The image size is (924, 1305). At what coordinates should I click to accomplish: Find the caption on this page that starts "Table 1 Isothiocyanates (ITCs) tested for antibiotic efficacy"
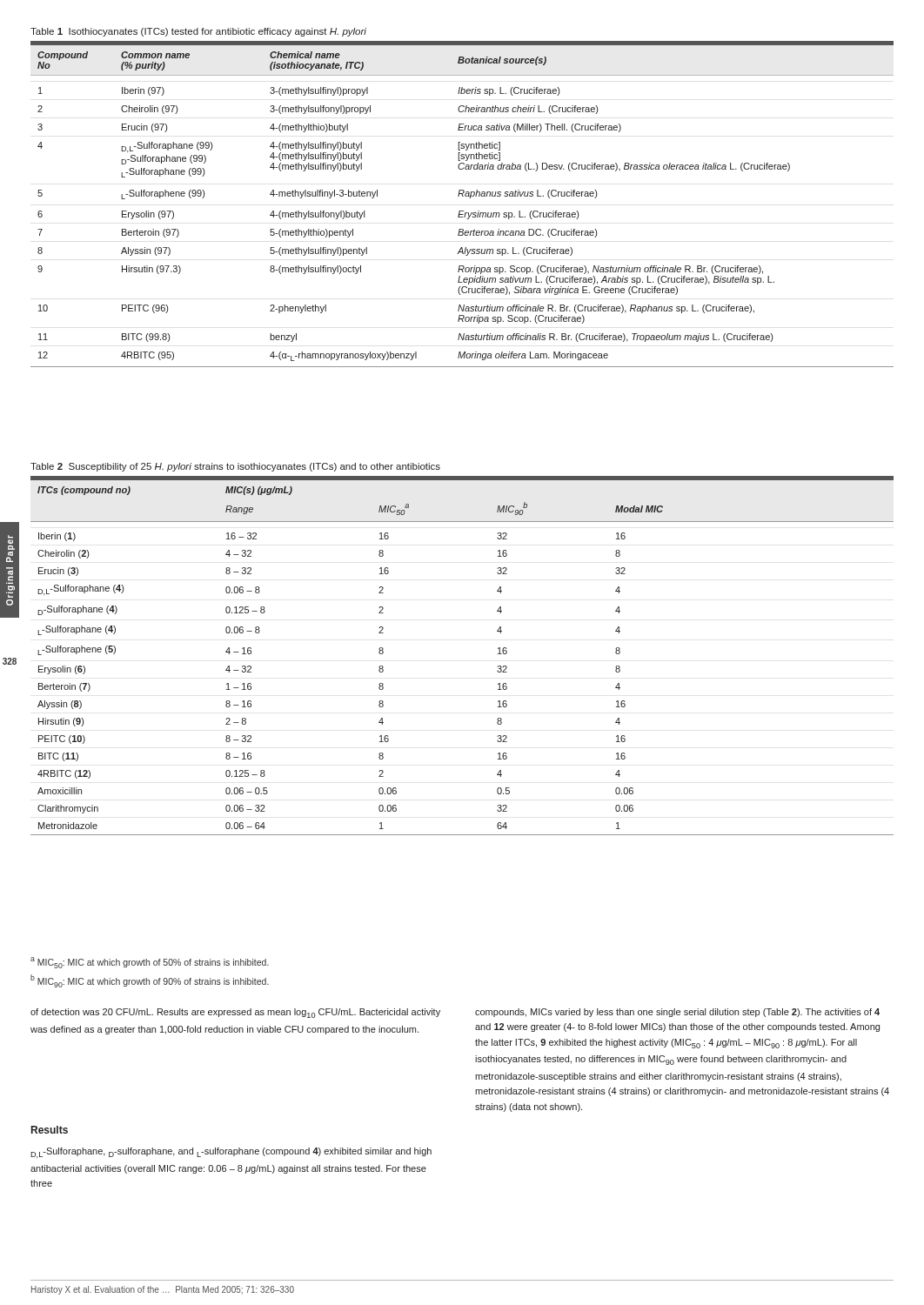point(198,31)
